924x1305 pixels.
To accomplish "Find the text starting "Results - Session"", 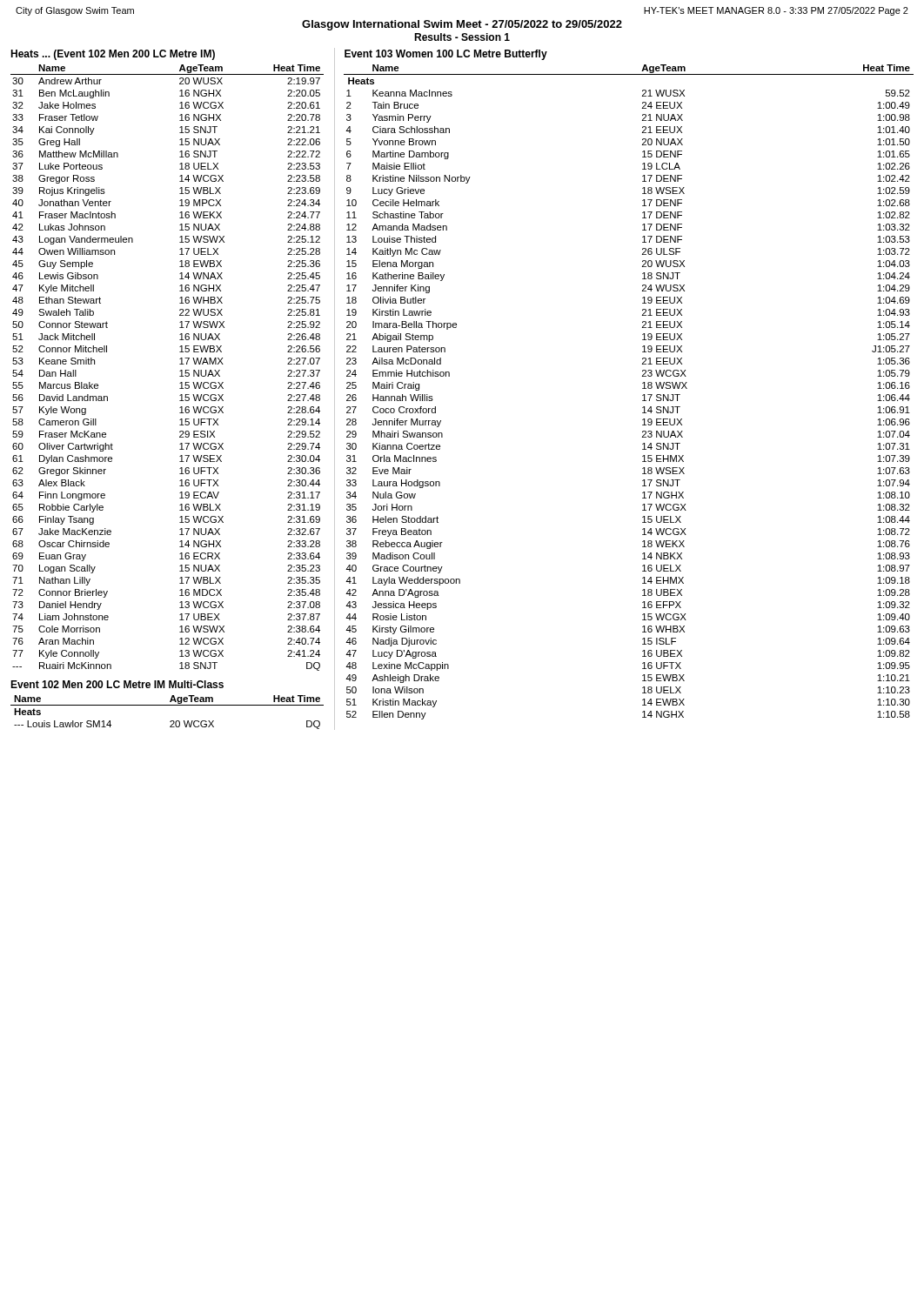I will [x=462, y=37].
